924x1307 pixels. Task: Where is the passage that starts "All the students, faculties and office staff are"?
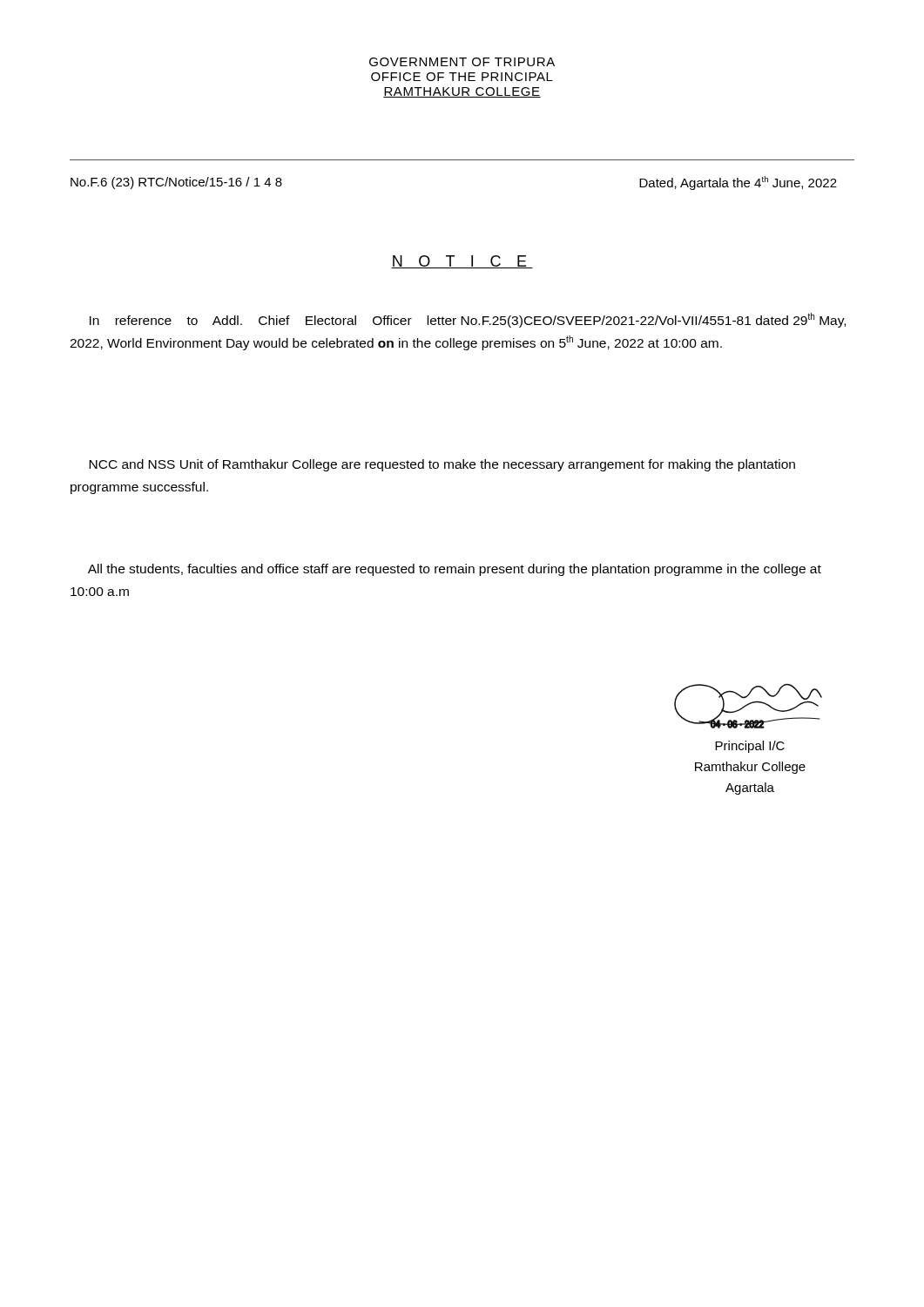pyautogui.click(x=445, y=580)
